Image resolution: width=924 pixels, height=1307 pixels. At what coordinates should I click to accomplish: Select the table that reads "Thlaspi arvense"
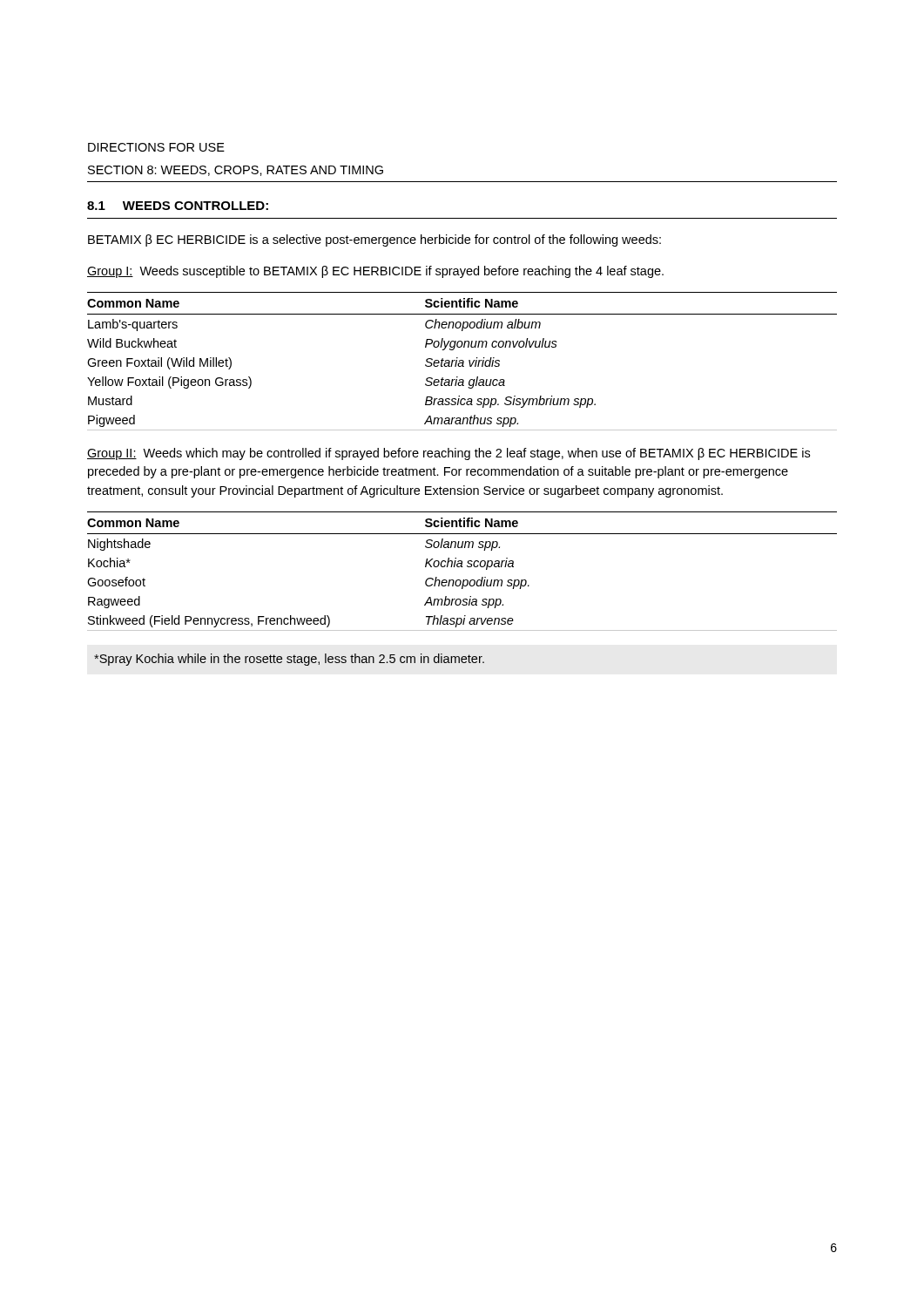(x=462, y=571)
